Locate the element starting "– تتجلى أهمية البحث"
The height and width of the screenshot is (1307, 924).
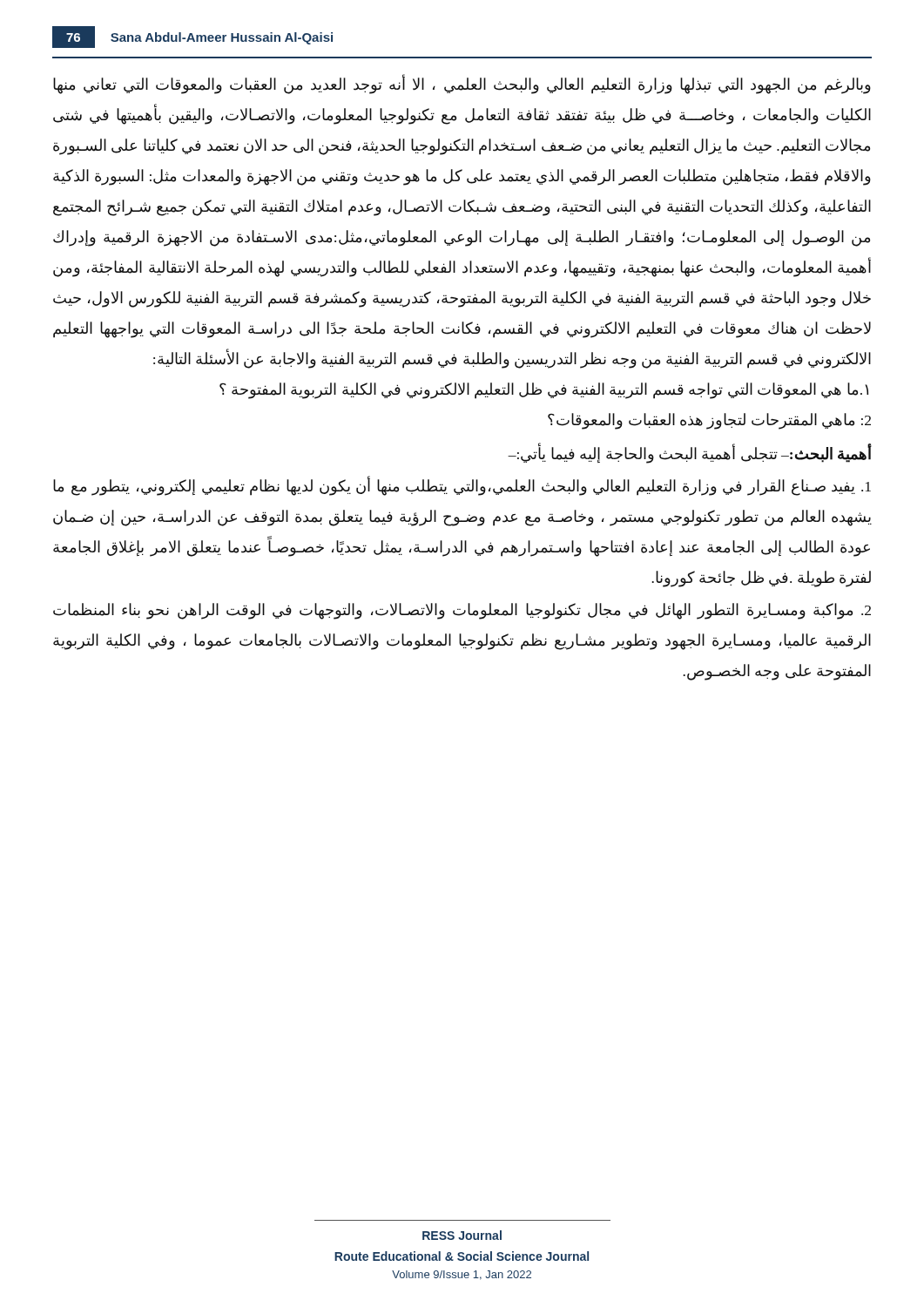click(649, 454)
